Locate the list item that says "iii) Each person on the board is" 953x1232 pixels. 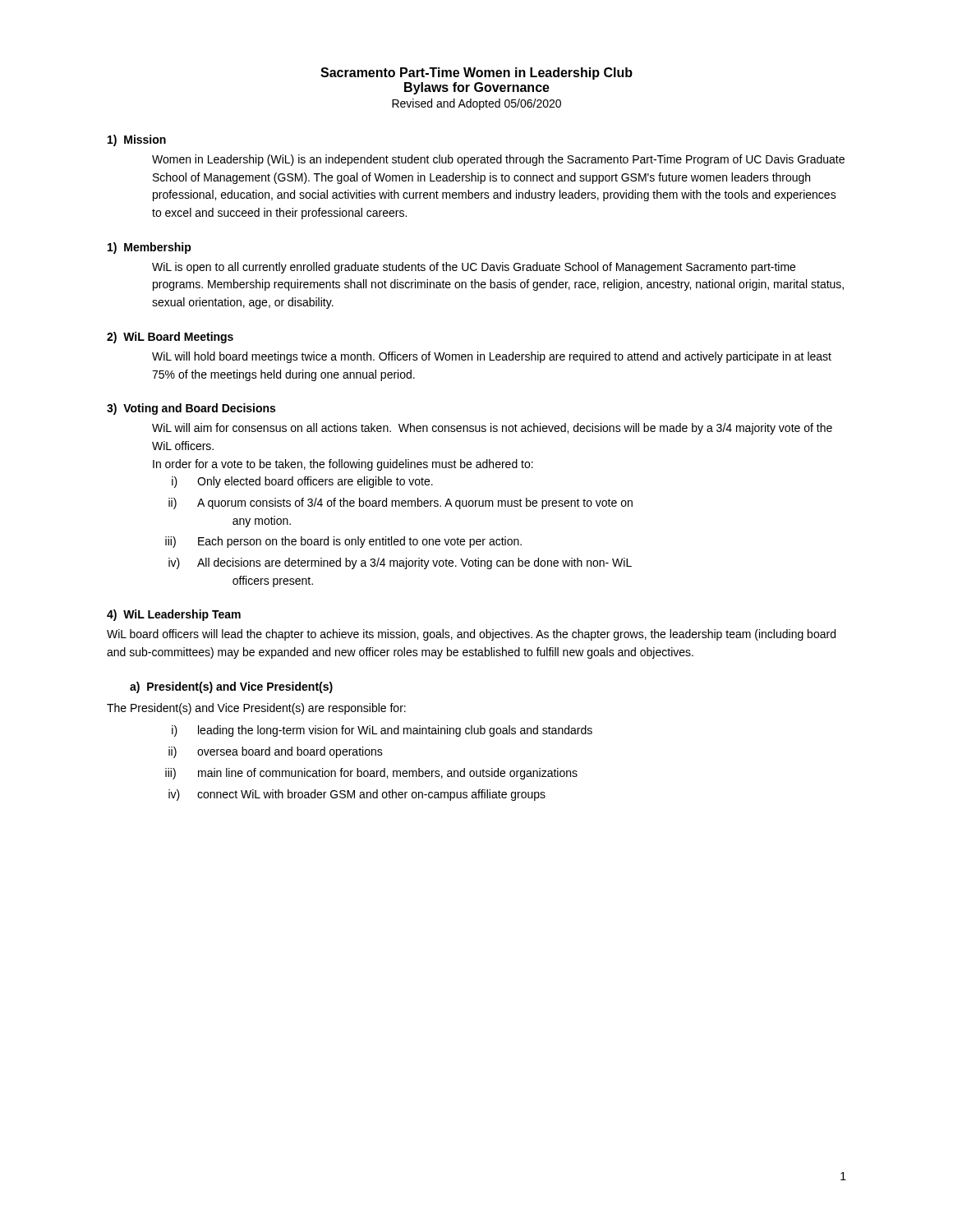click(x=499, y=542)
